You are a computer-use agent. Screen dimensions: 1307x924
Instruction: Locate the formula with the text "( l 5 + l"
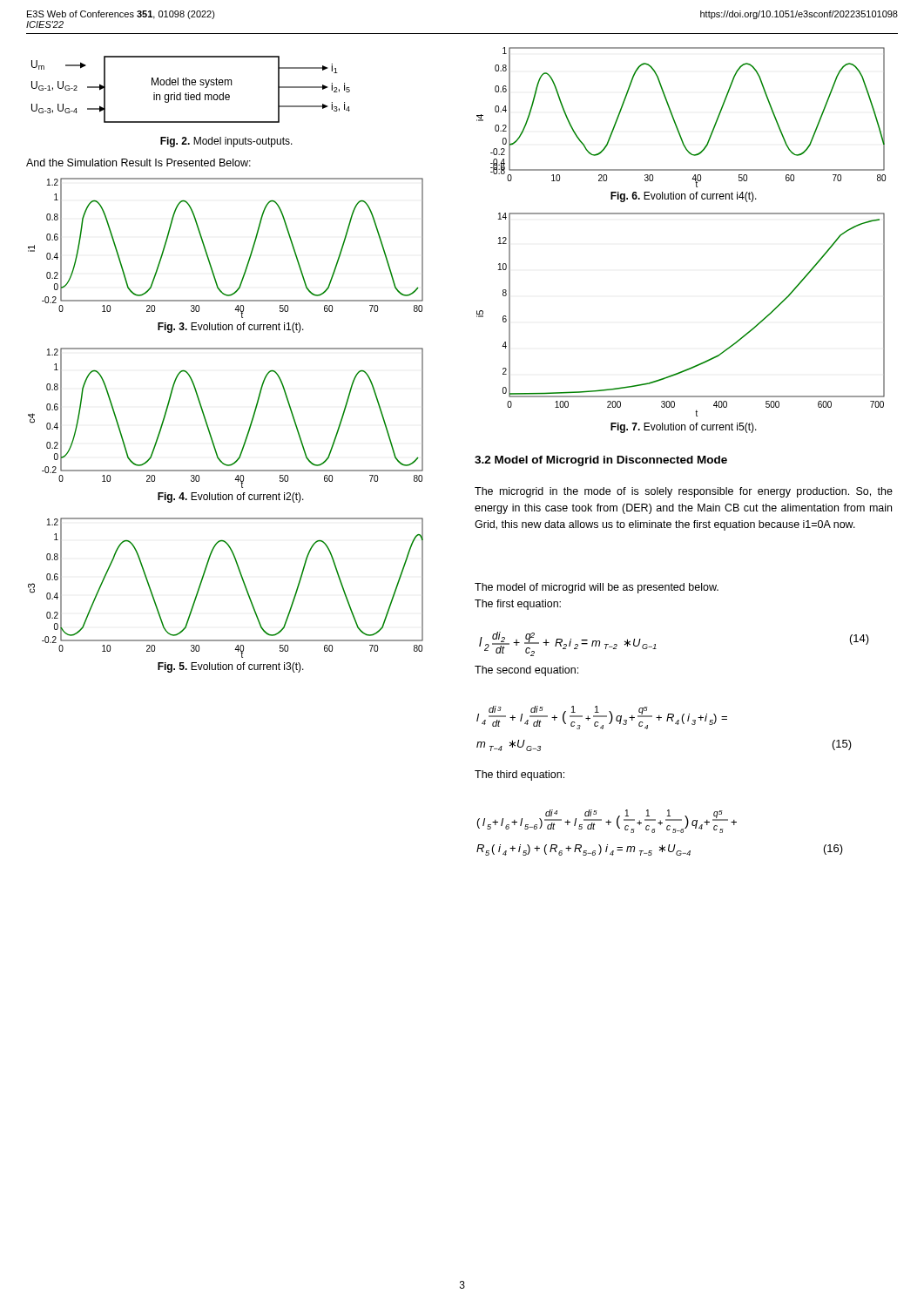(x=684, y=834)
